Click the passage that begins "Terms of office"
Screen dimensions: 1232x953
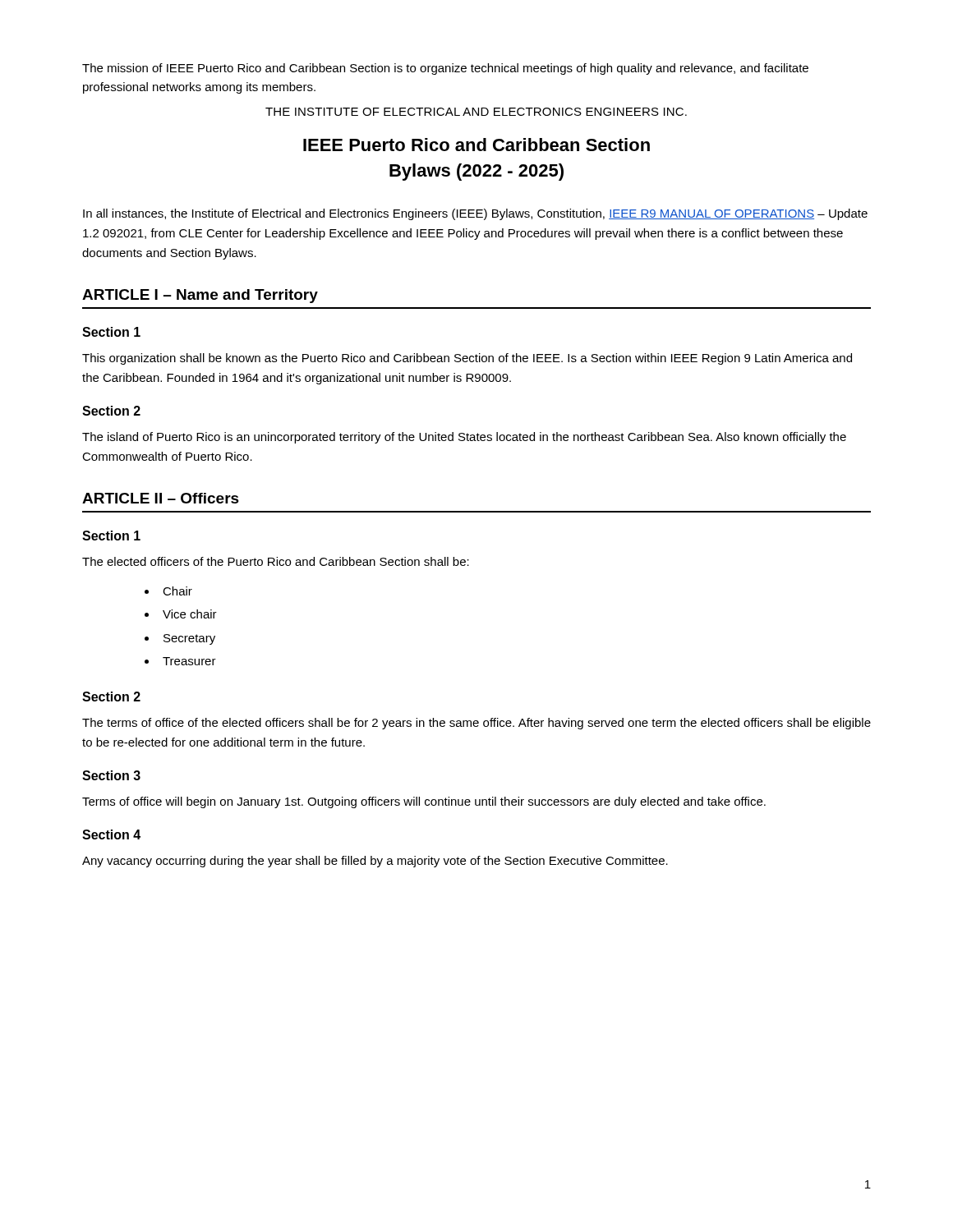point(424,801)
